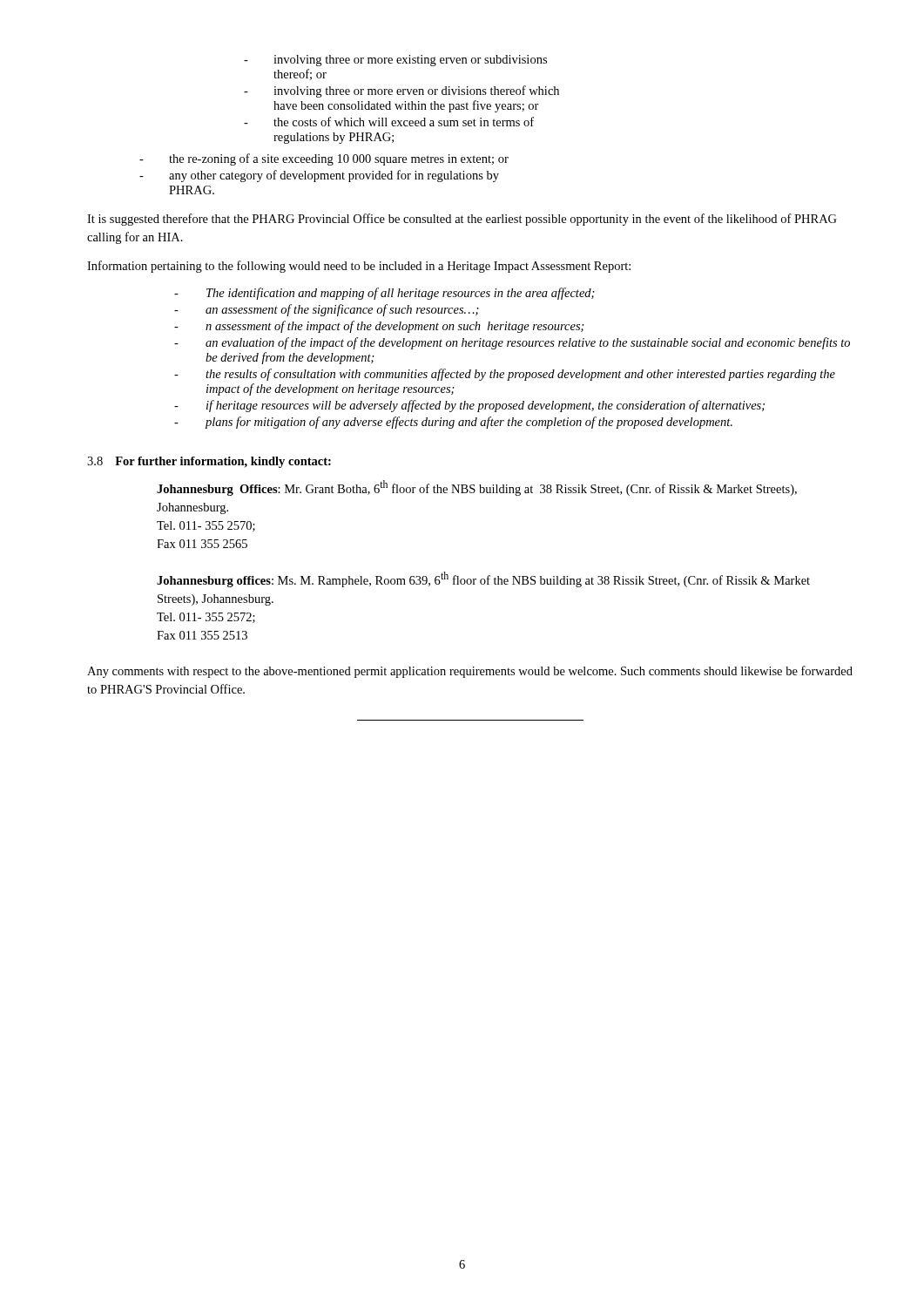Locate the text block starting "It is suggested"
924x1307 pixels.
(x=470, y=228)
